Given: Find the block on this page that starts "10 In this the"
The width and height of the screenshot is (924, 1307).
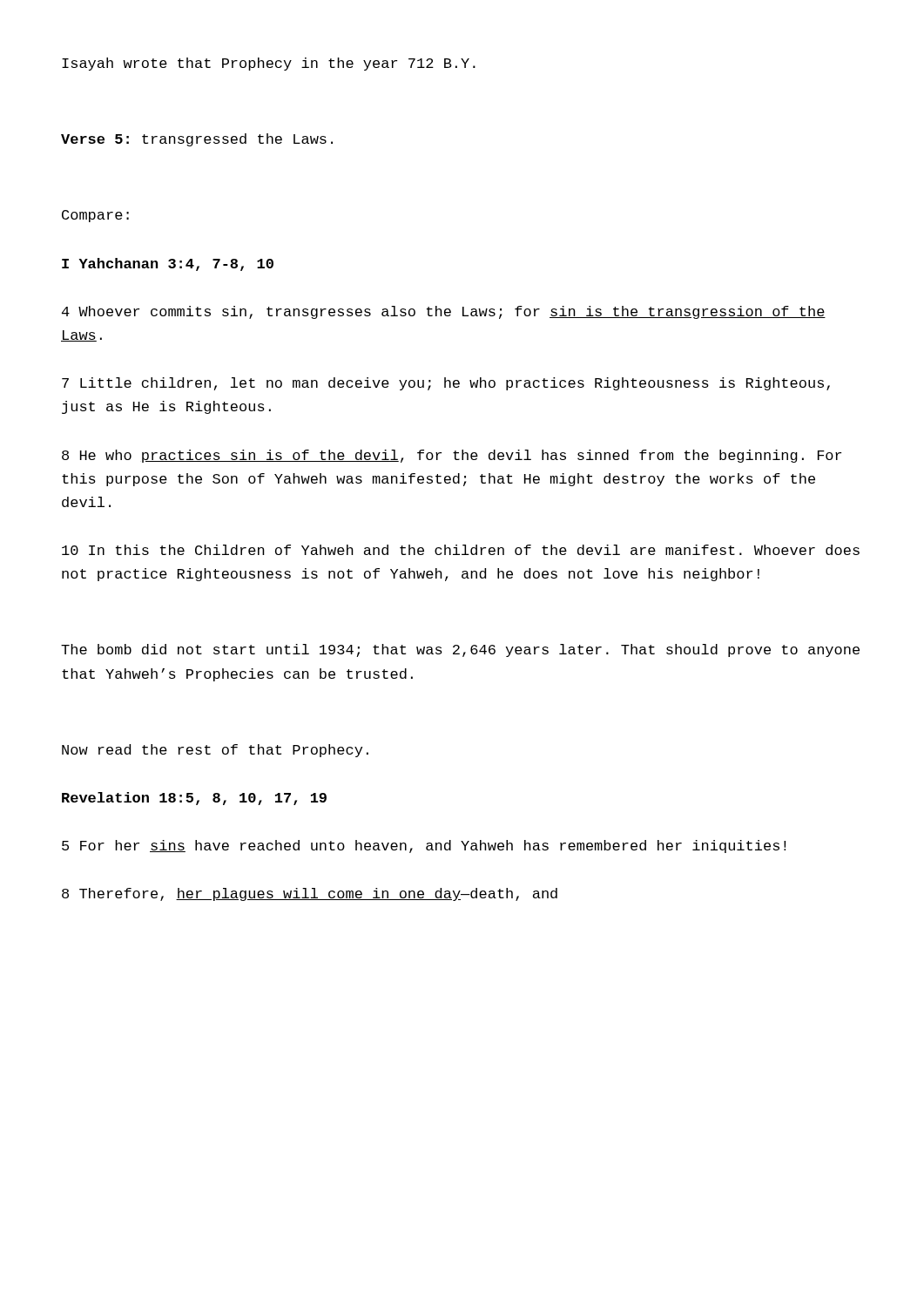Looking at the screenshot, I should 462,563.
